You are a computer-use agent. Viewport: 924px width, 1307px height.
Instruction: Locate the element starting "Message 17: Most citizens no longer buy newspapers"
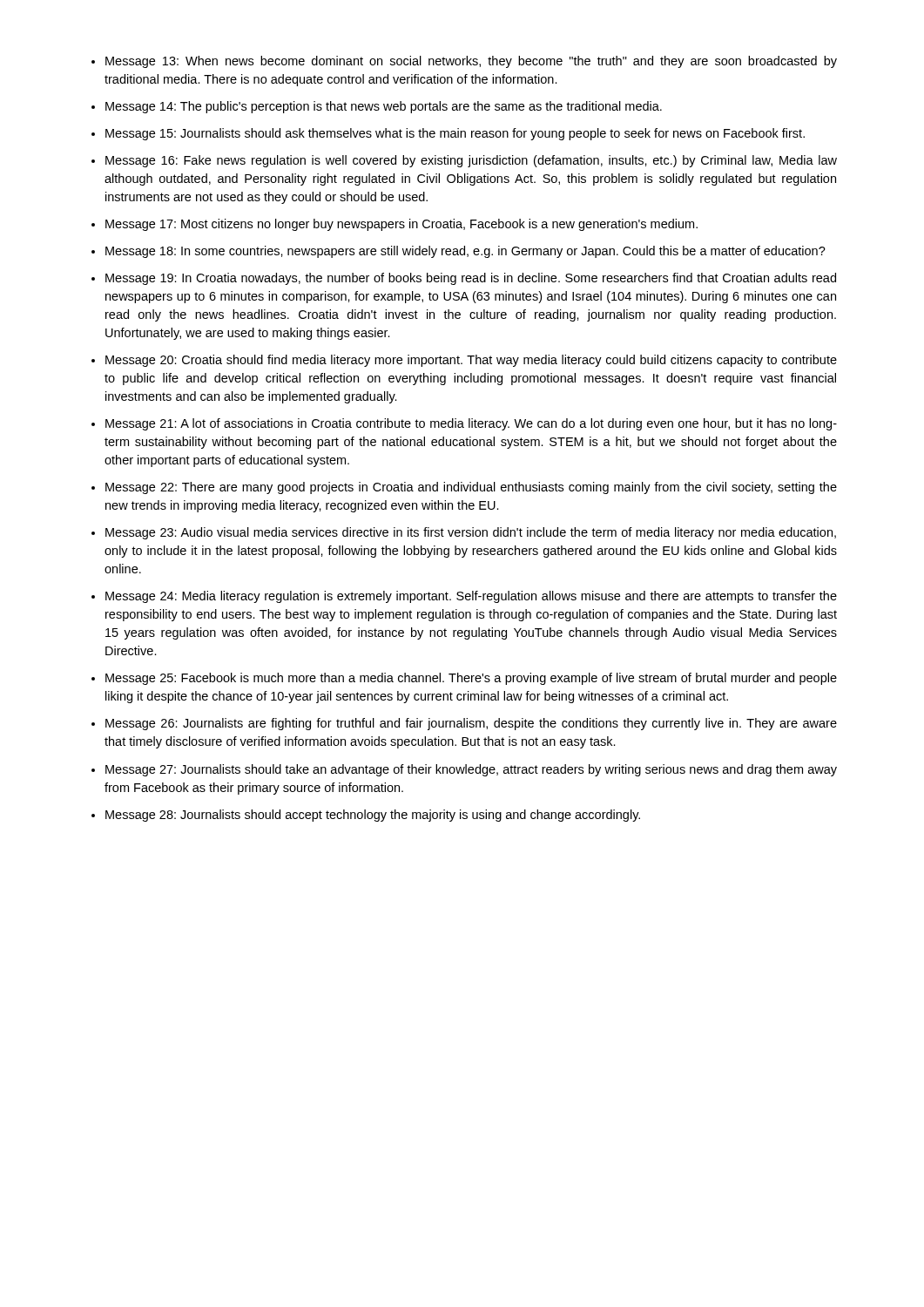coord(402,224)
